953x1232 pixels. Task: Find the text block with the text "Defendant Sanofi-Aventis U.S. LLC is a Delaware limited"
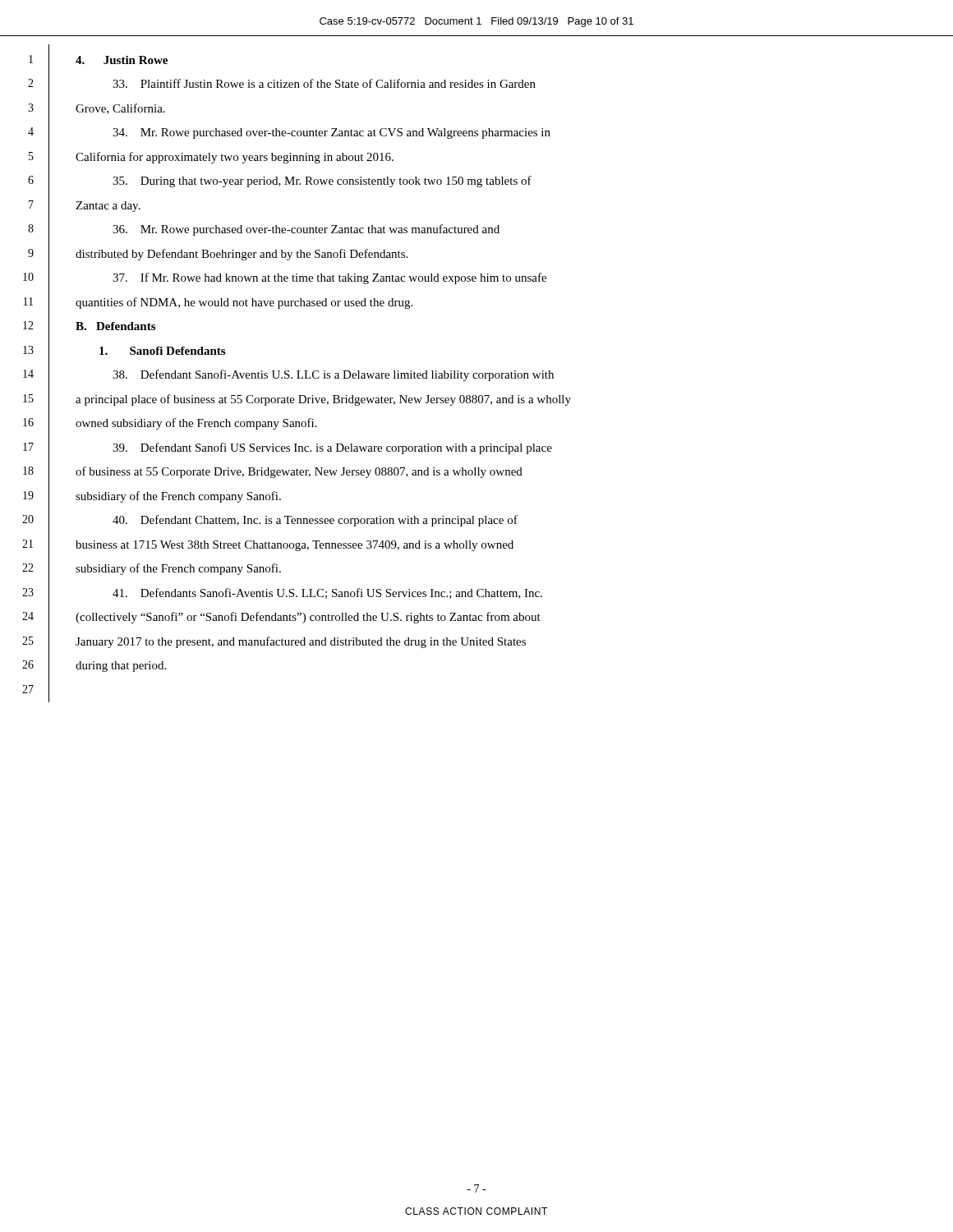490,399
